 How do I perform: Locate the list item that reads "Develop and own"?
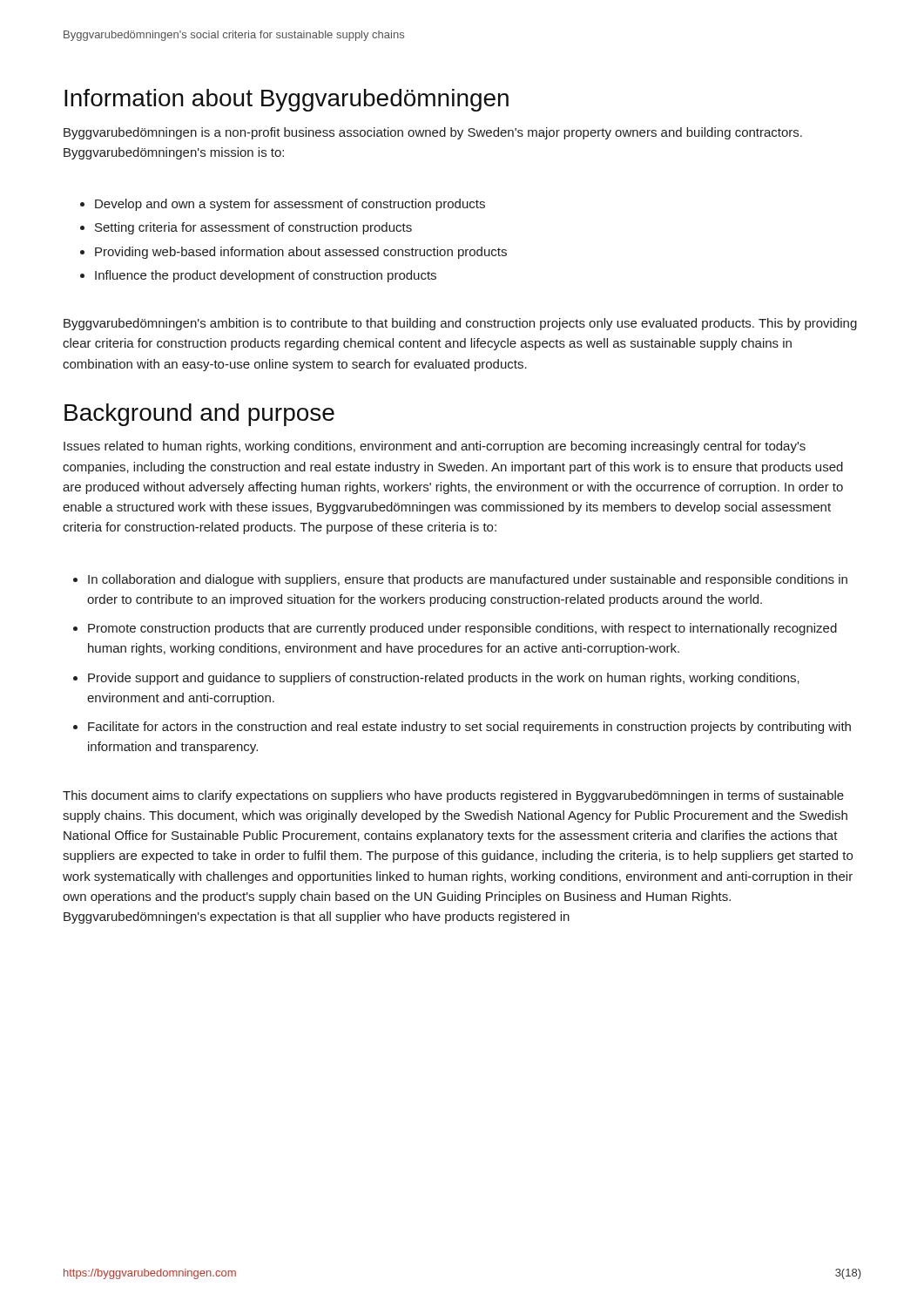click(x=290, y=204)
